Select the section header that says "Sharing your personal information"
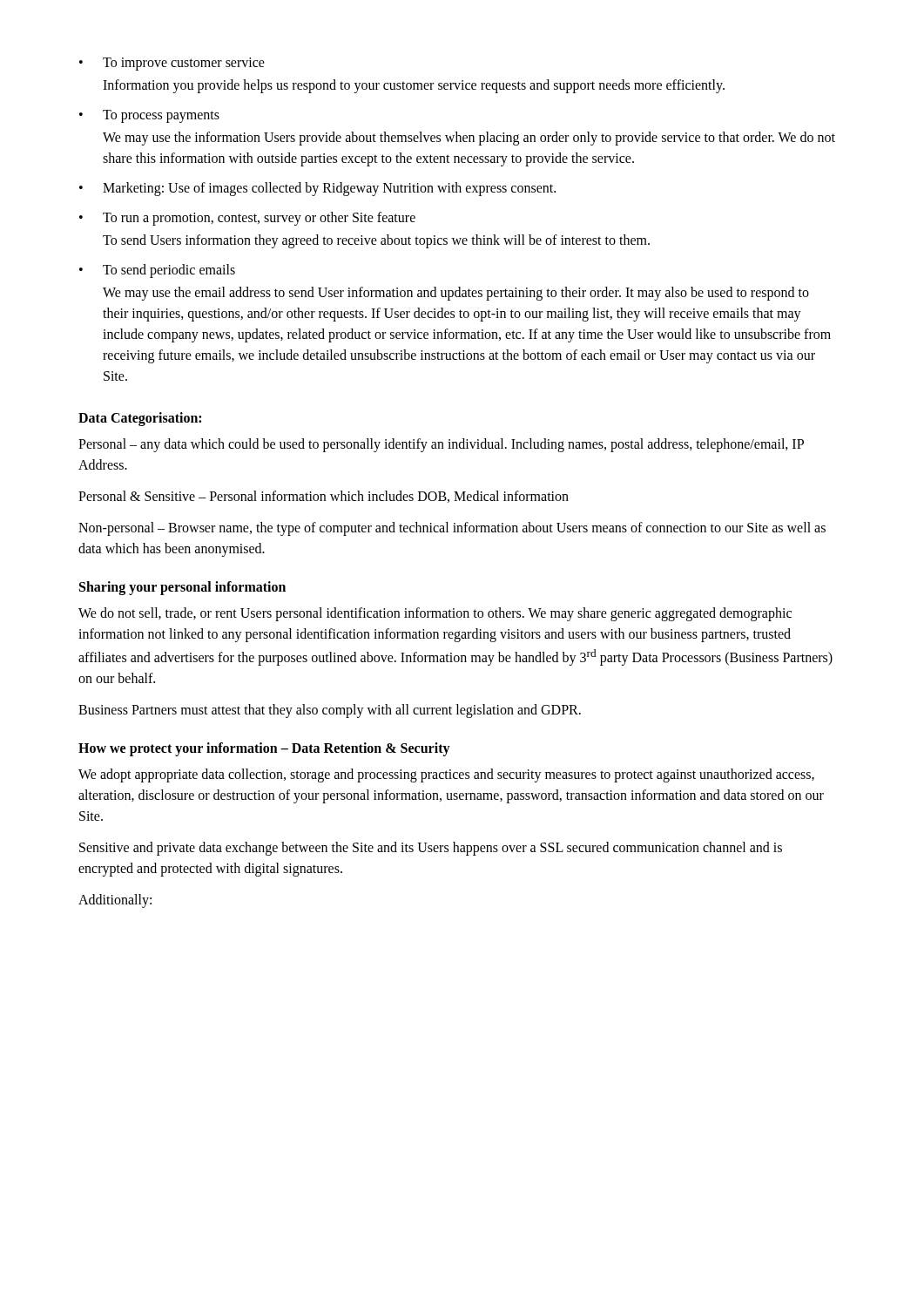Screen dimensions: 1307x924 click(x=182, y=587)
